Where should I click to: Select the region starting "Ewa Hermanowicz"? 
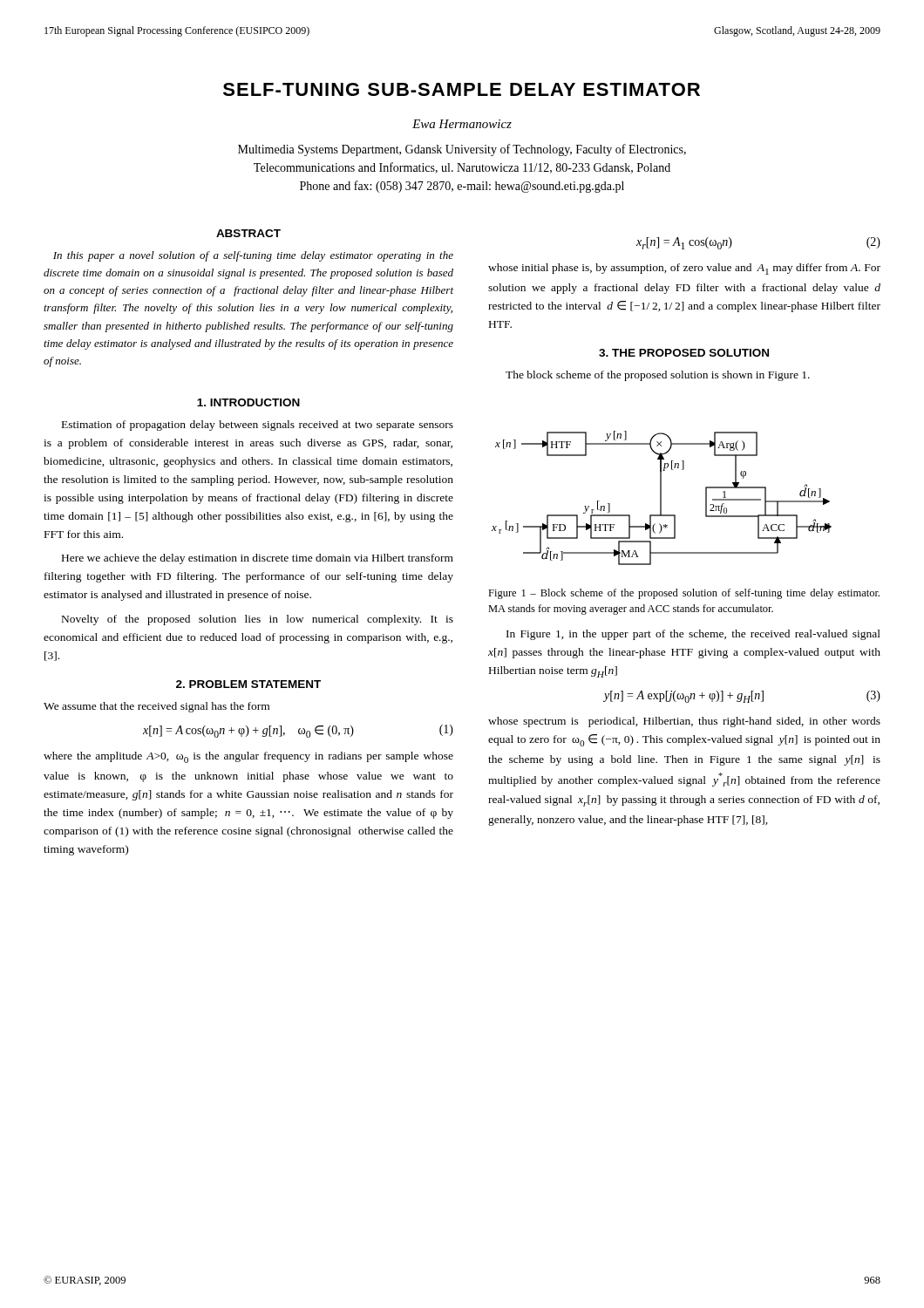coord(462,124)
